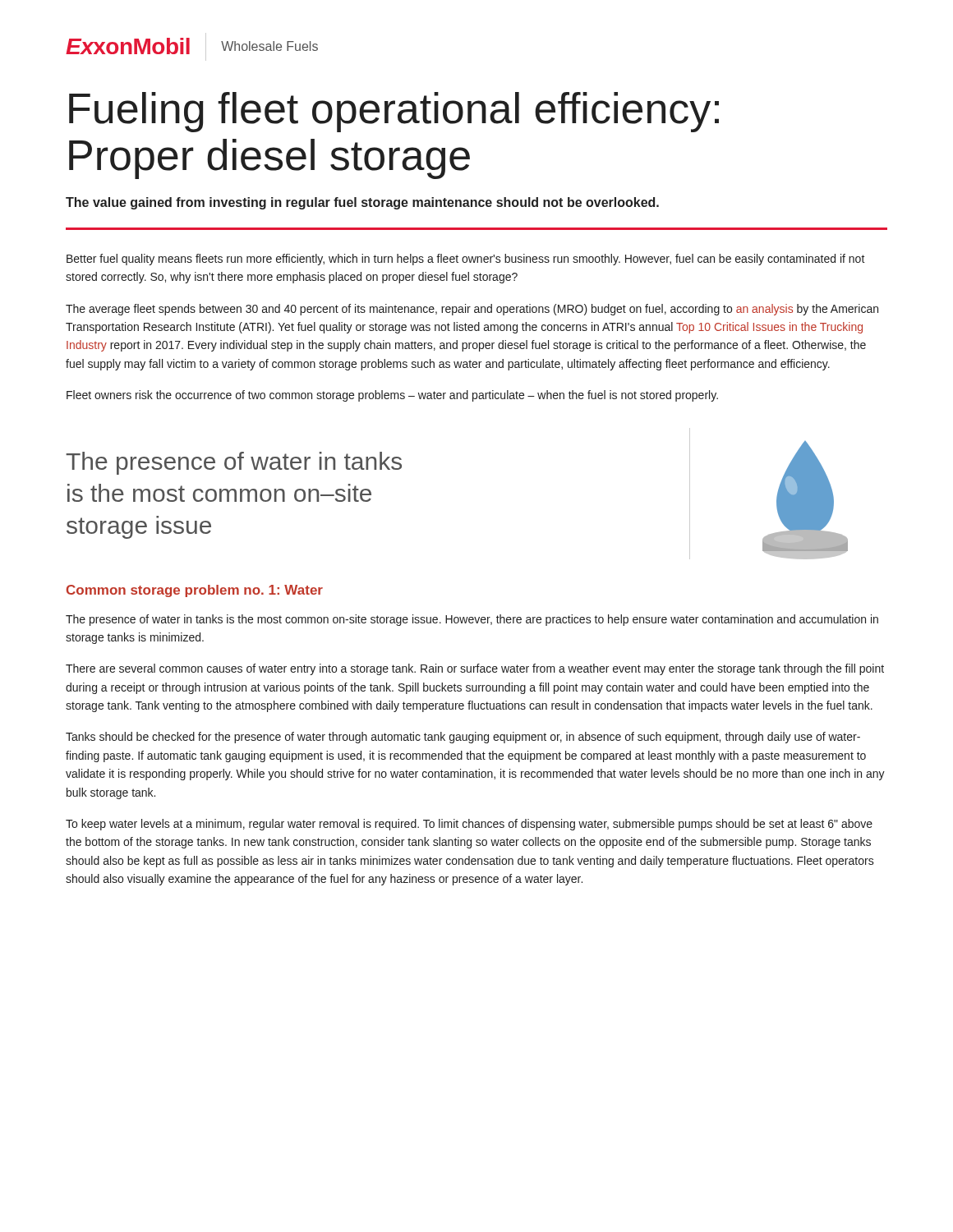Screen dimensions: 1232x953
Task: Click on the text starting "Common storage problem no. 1: Water"
Action: pyautogui.click(x=194, y=590)
